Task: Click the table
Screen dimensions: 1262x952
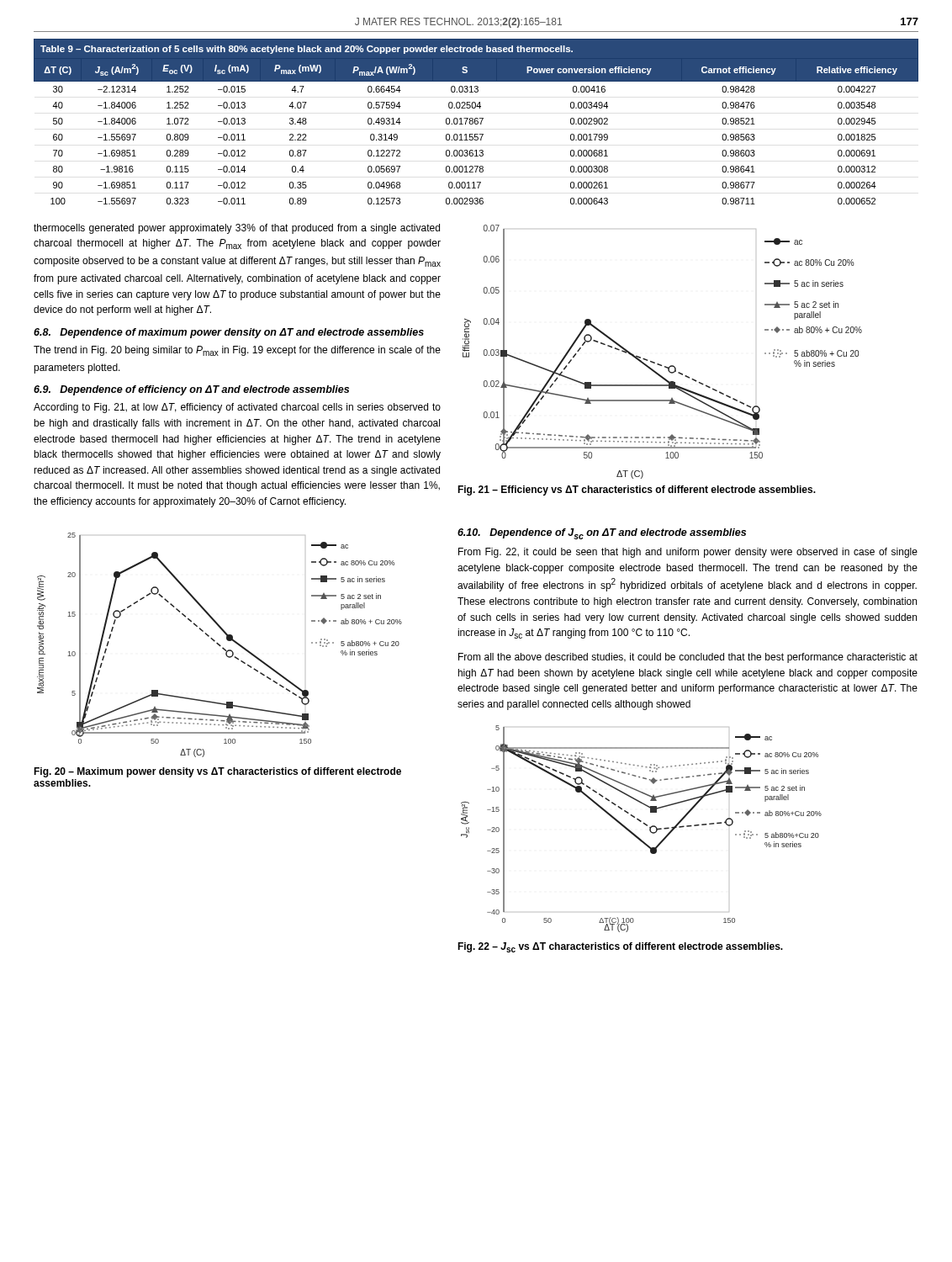Action: pyautogui.click(x=476, y=124)
